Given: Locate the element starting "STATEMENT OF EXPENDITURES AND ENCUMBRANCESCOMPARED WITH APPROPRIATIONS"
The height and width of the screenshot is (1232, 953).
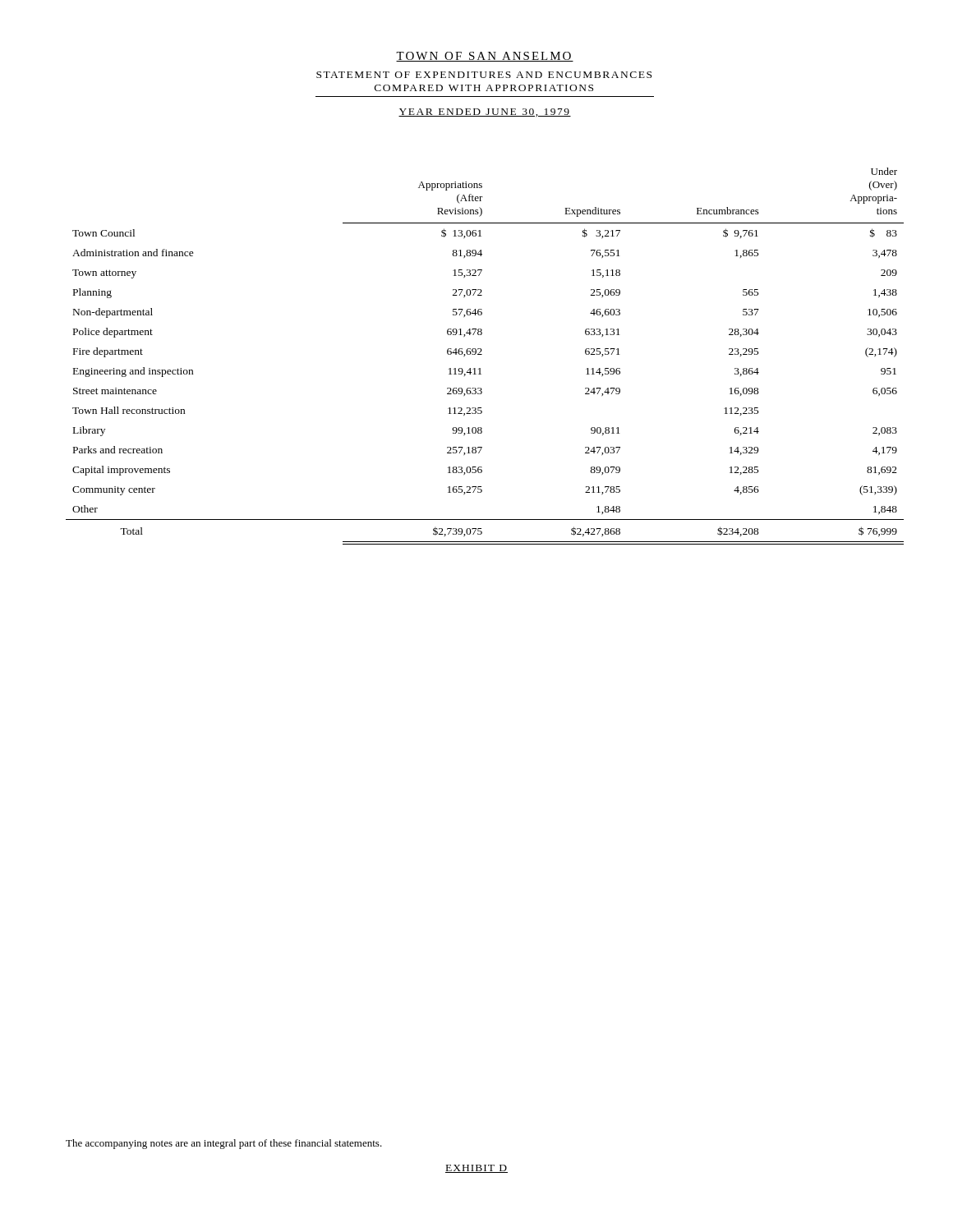Looking at the screenshot, I should tap(485, 83).
